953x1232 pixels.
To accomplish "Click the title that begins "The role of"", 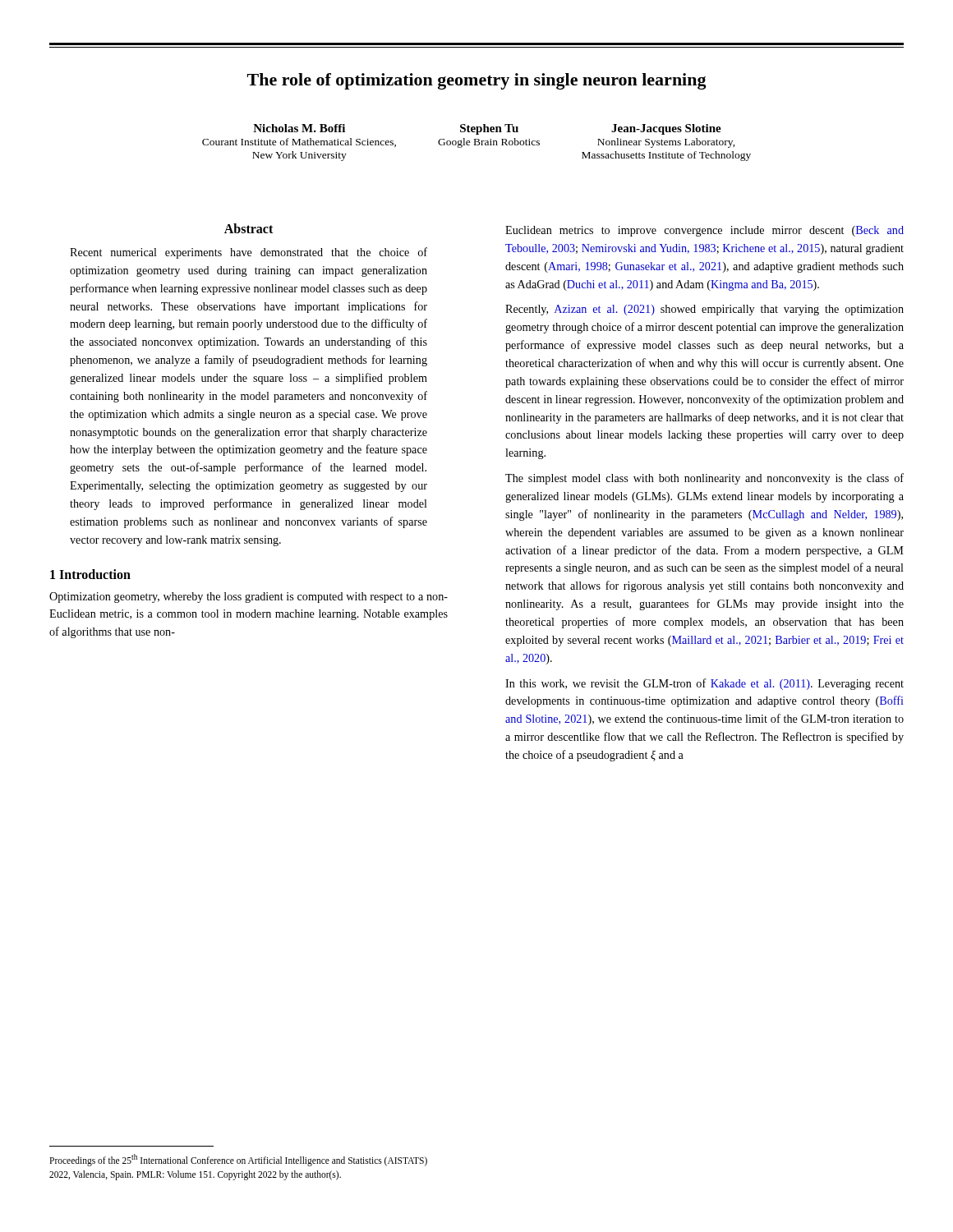I will pyautogui.click(x=476, y=79).
